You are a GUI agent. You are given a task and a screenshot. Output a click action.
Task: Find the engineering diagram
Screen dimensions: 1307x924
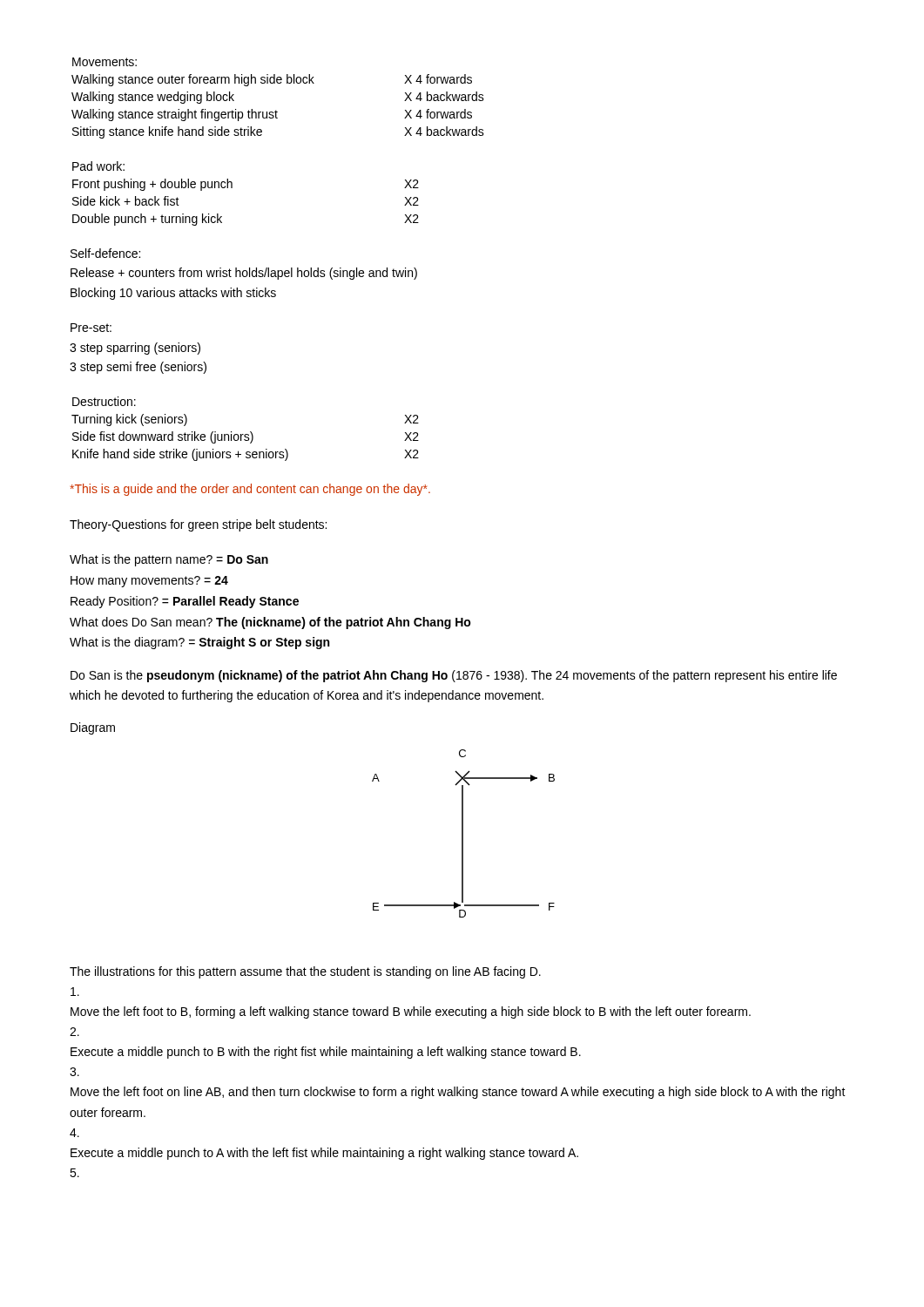[462, 845]
